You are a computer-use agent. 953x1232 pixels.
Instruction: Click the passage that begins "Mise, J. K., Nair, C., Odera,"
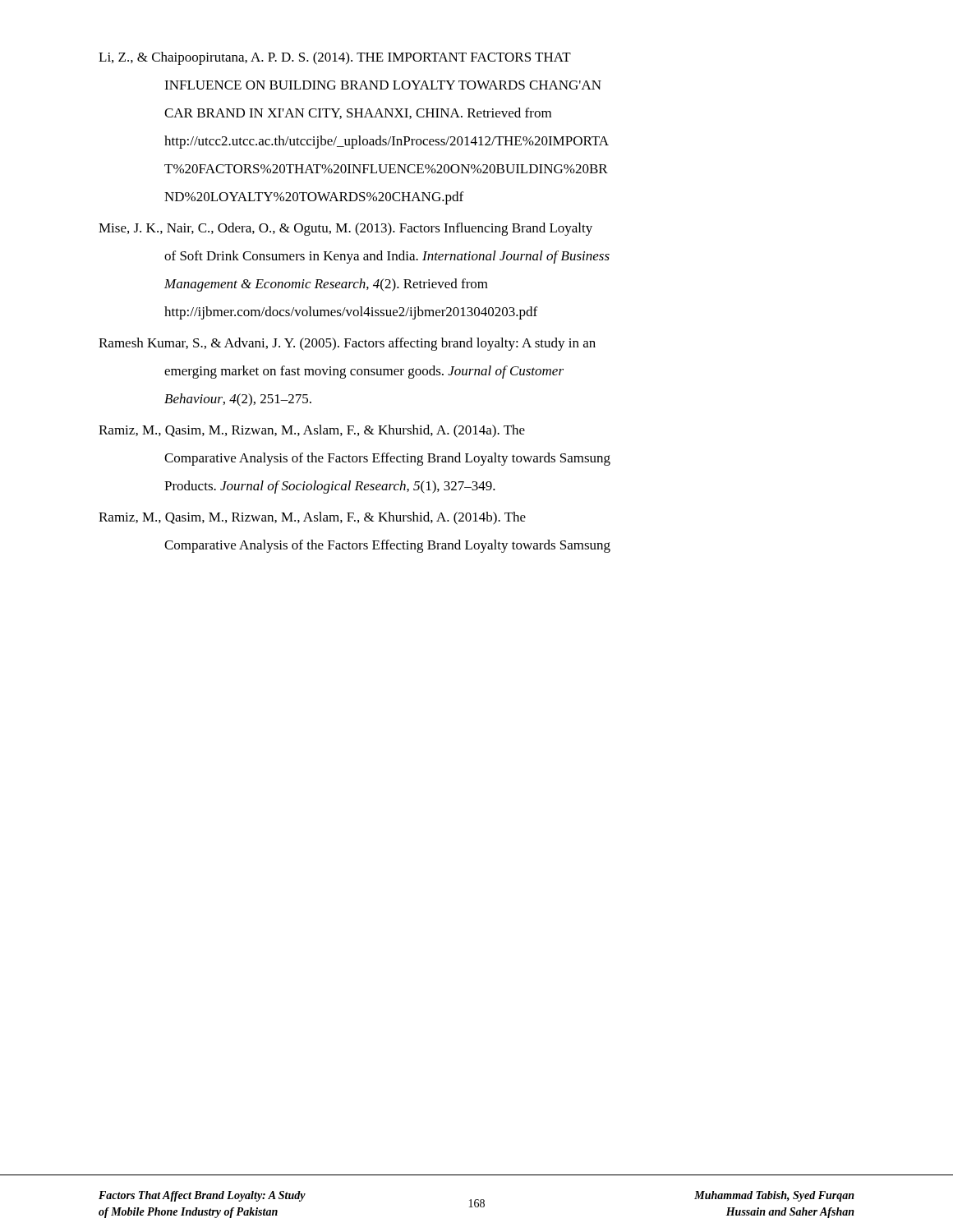[x=485, y=270]
